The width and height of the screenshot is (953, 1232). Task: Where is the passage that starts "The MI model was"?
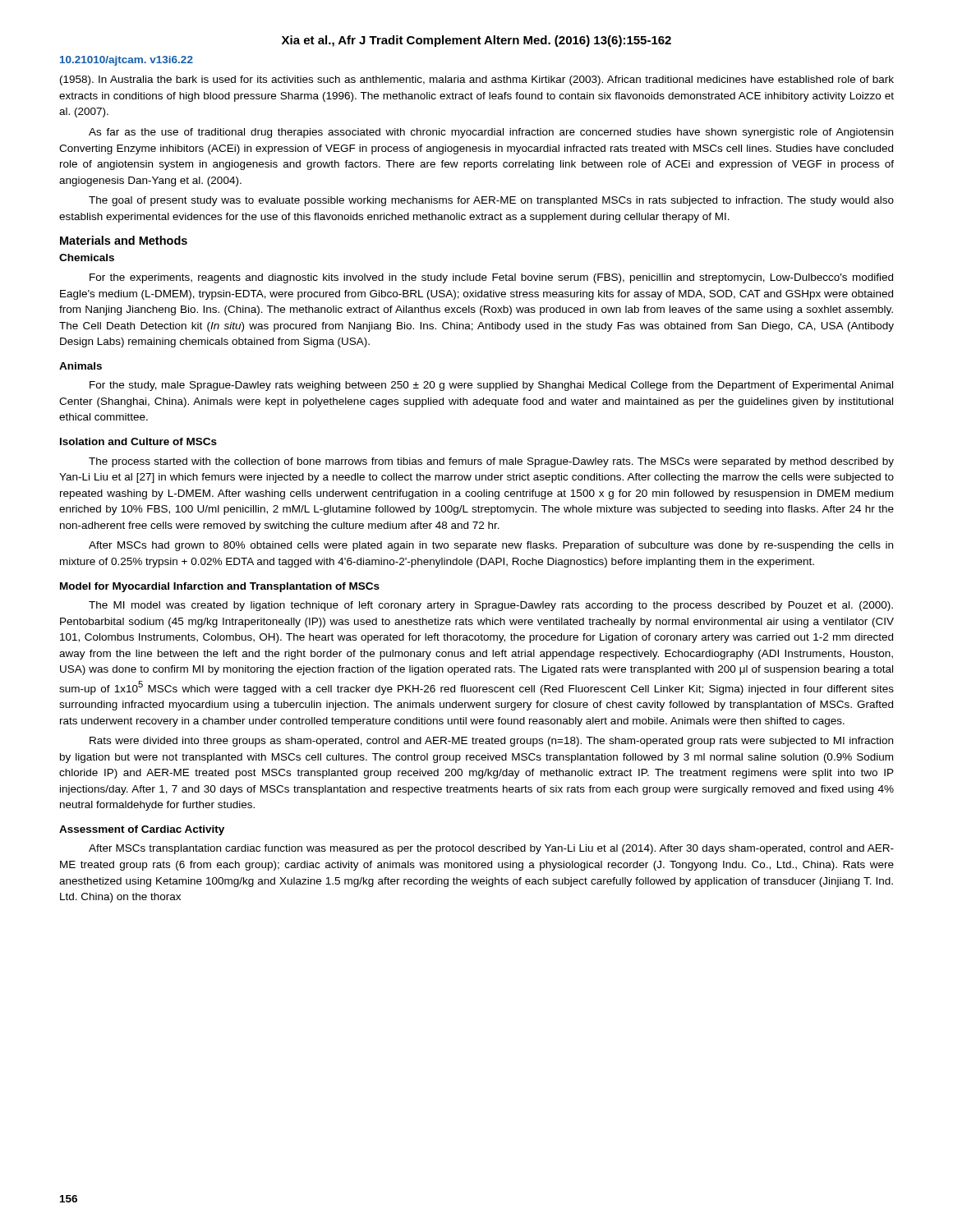476,663
